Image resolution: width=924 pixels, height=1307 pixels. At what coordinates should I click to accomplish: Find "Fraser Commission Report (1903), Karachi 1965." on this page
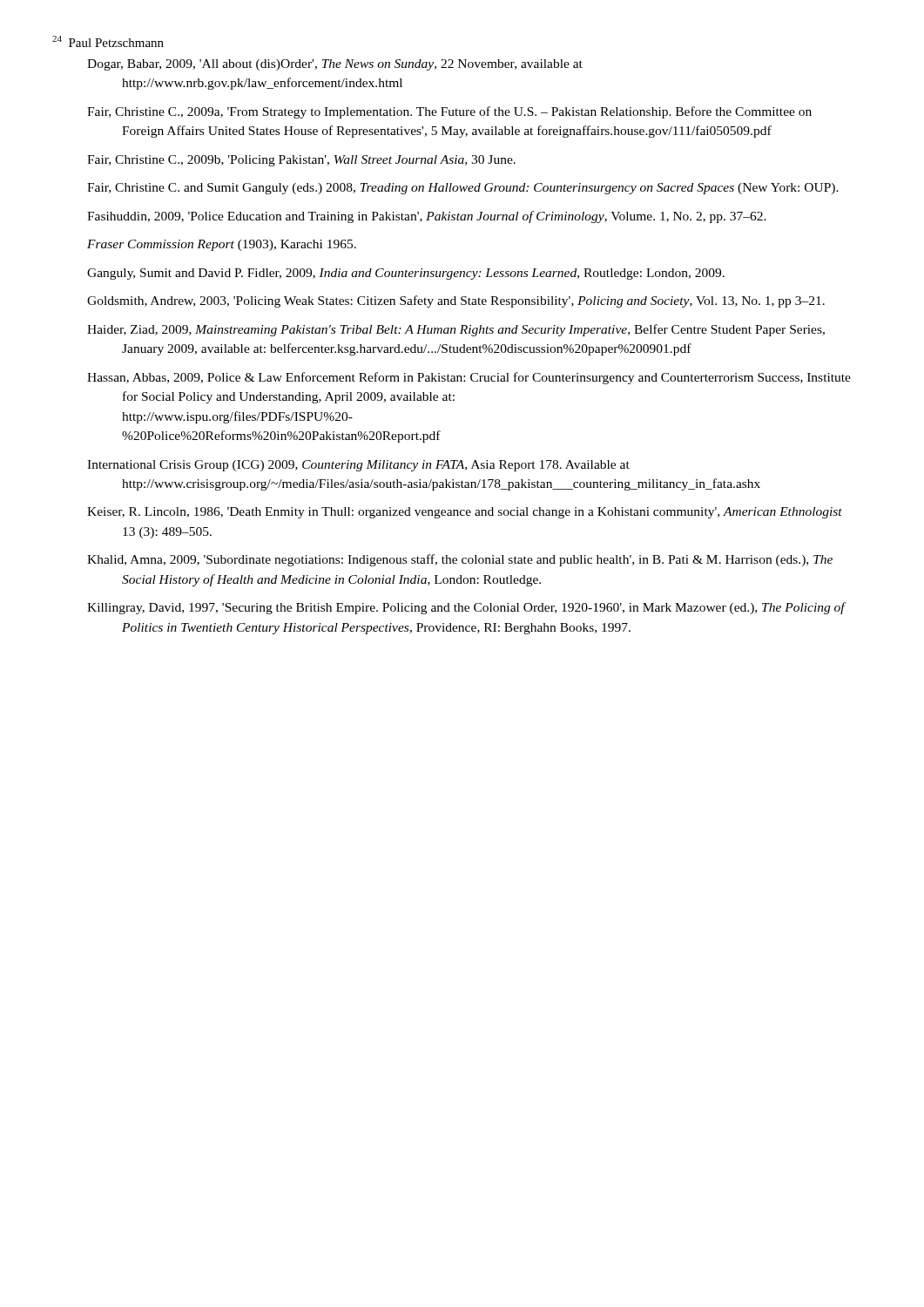tap(222, 244)
